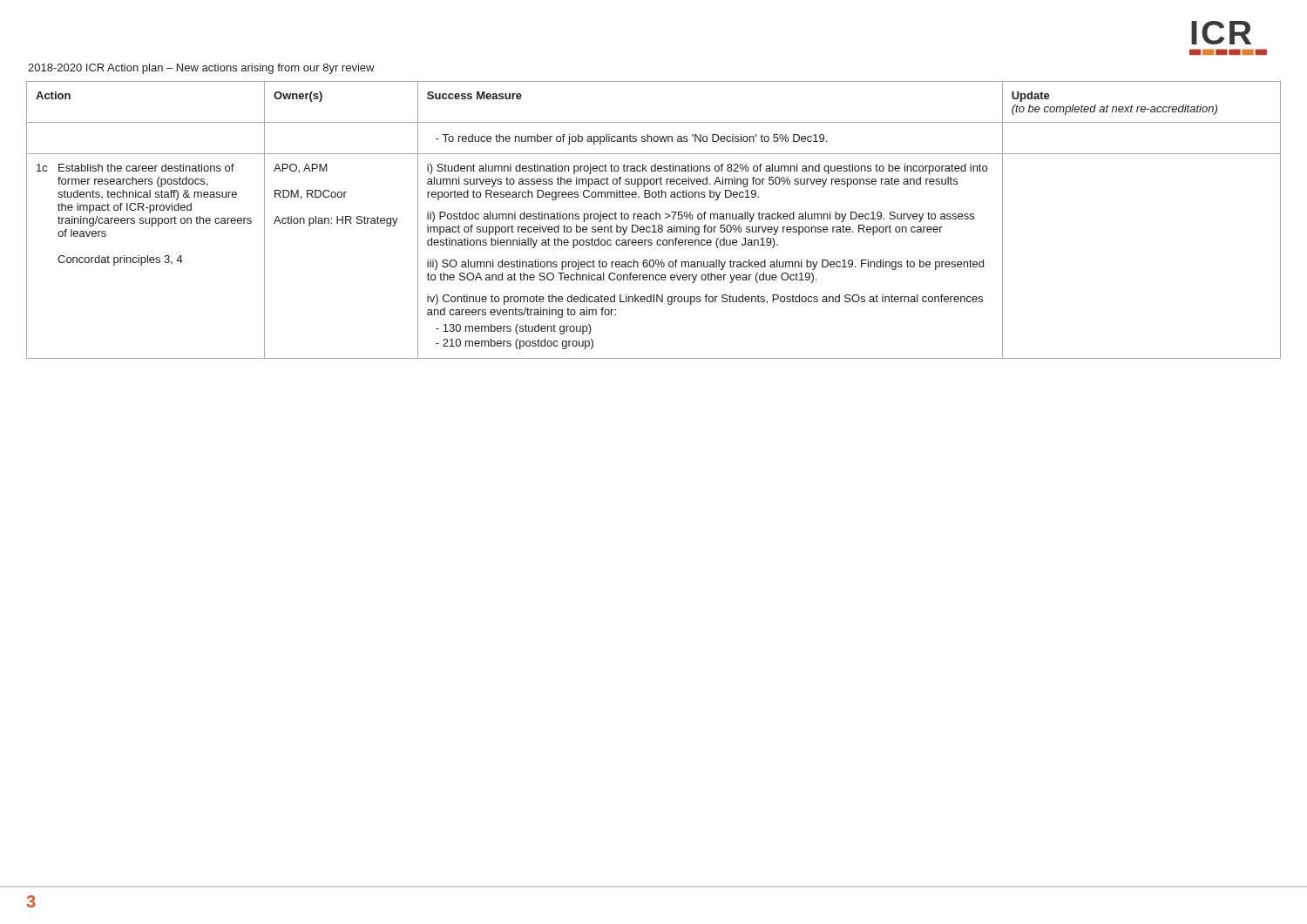Viewport: 1307px width, 924px height.
Task: Locate the logo
Action: tap(1235, 36)
